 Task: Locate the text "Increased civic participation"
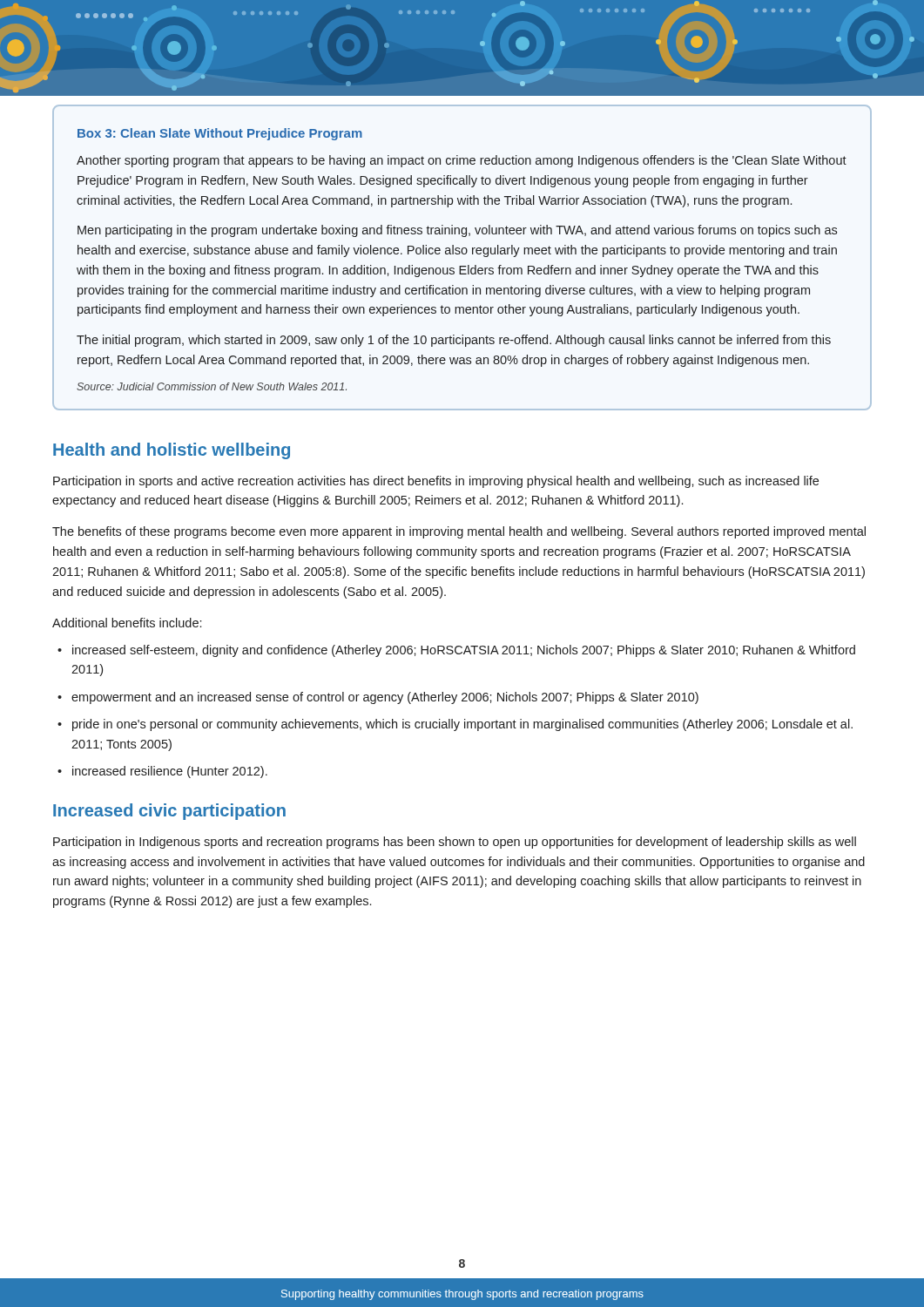[169, 810]
